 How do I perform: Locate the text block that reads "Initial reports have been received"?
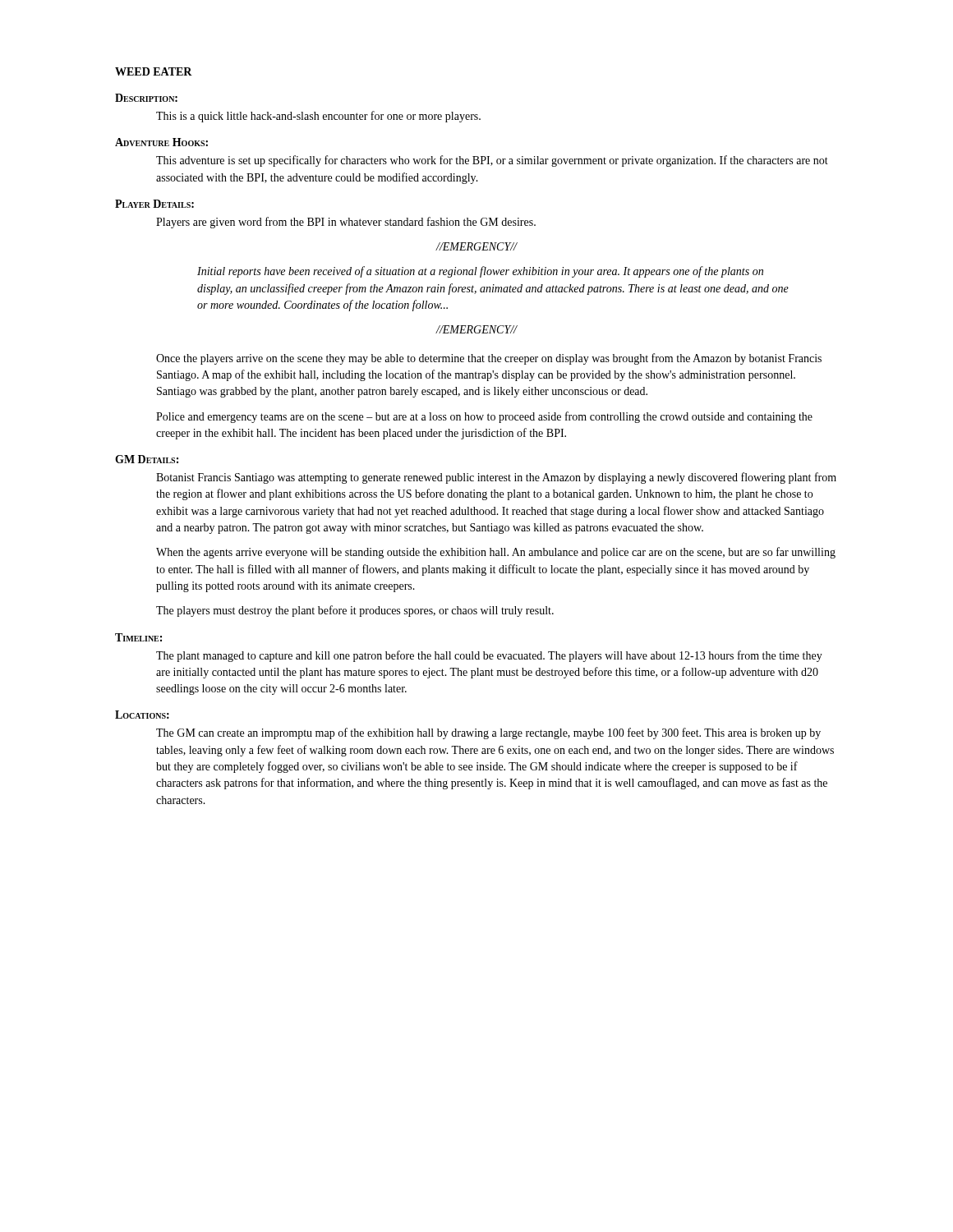coord(493,289)
